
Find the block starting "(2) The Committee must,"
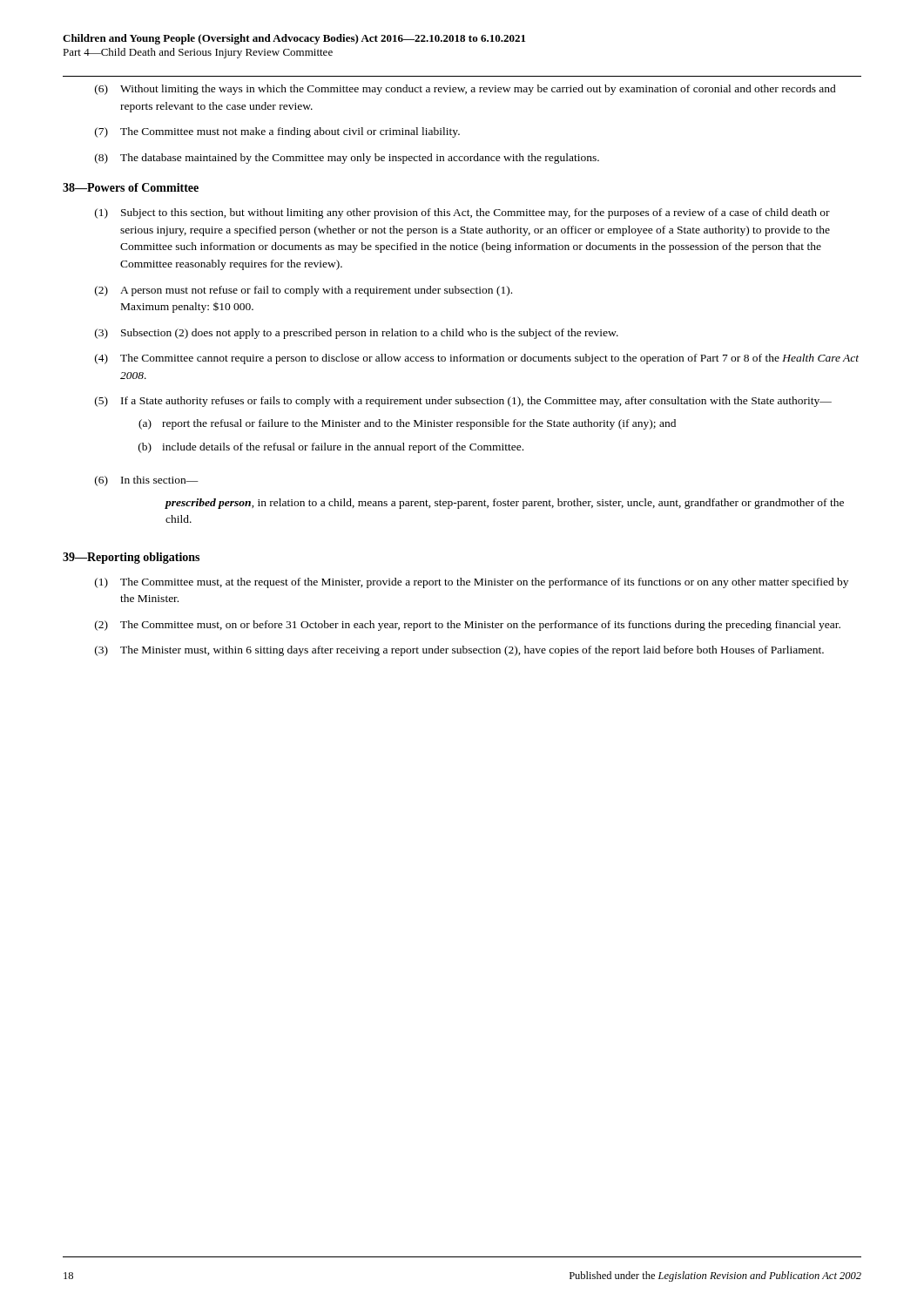point(462,624)
